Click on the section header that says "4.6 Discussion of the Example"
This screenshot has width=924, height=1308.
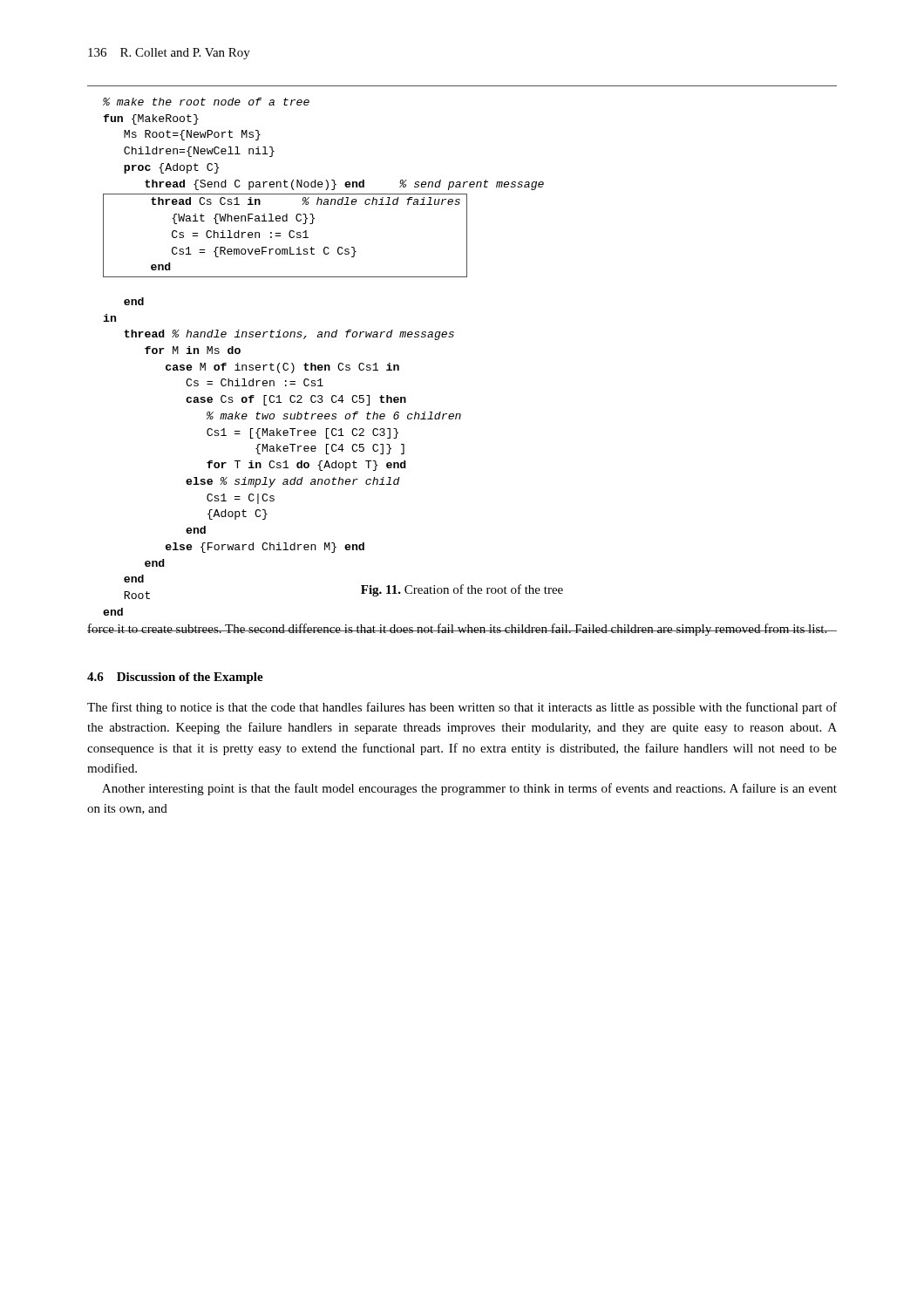click(175, 677)
